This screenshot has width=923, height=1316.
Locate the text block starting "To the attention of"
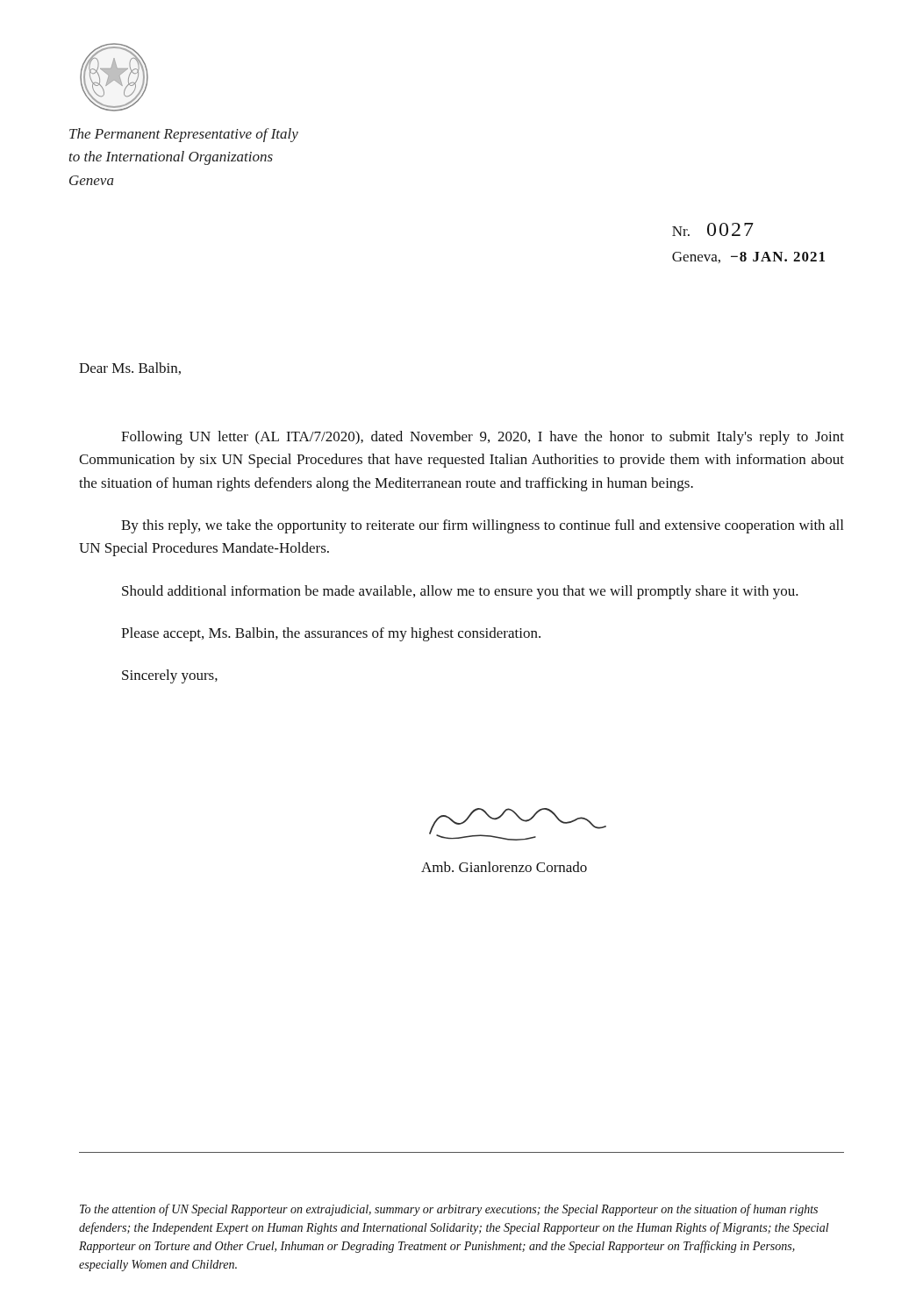[x=454, y=1237]
